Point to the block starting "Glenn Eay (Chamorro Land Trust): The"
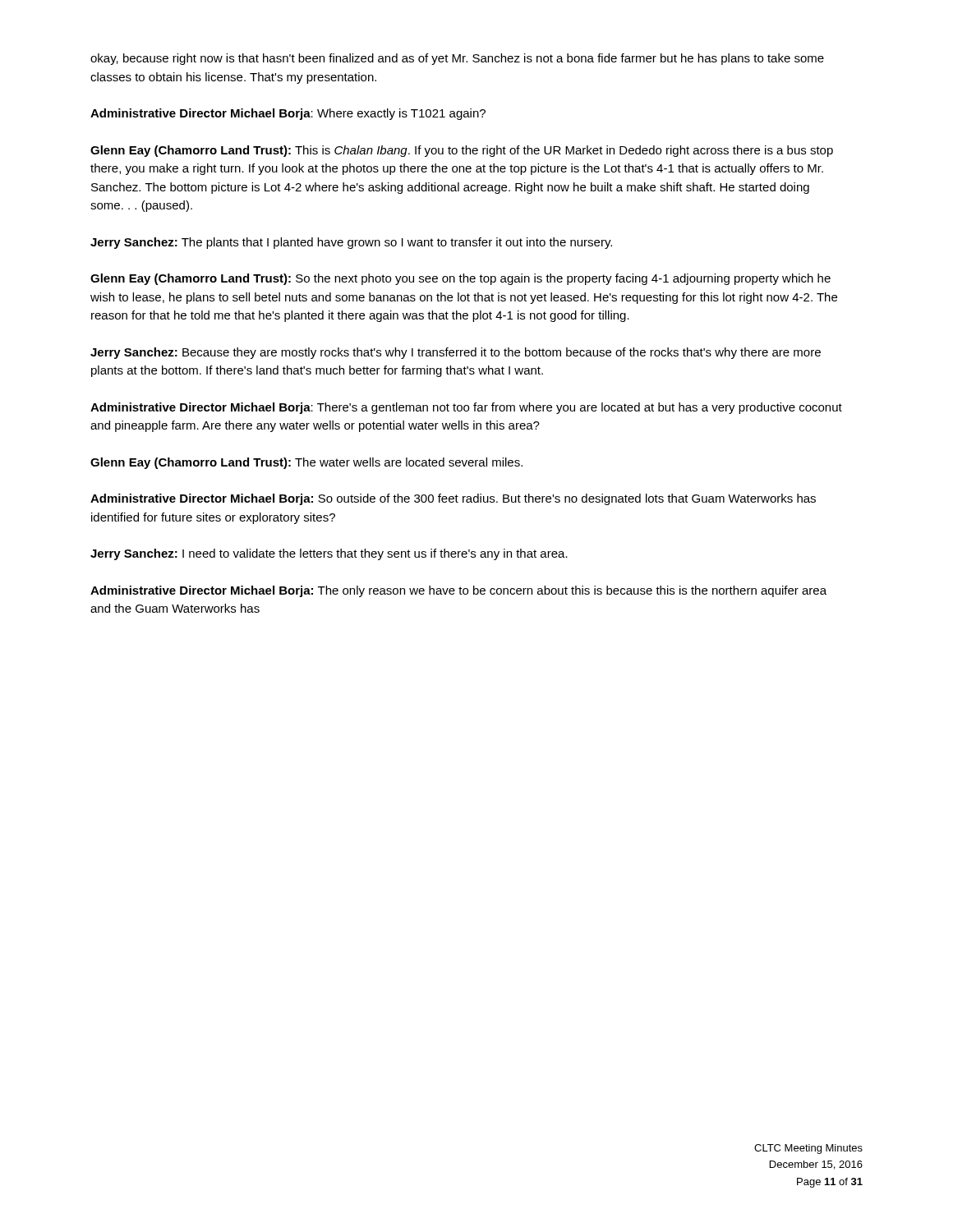This screenshot has width=953, height=1232. (307, 462)
